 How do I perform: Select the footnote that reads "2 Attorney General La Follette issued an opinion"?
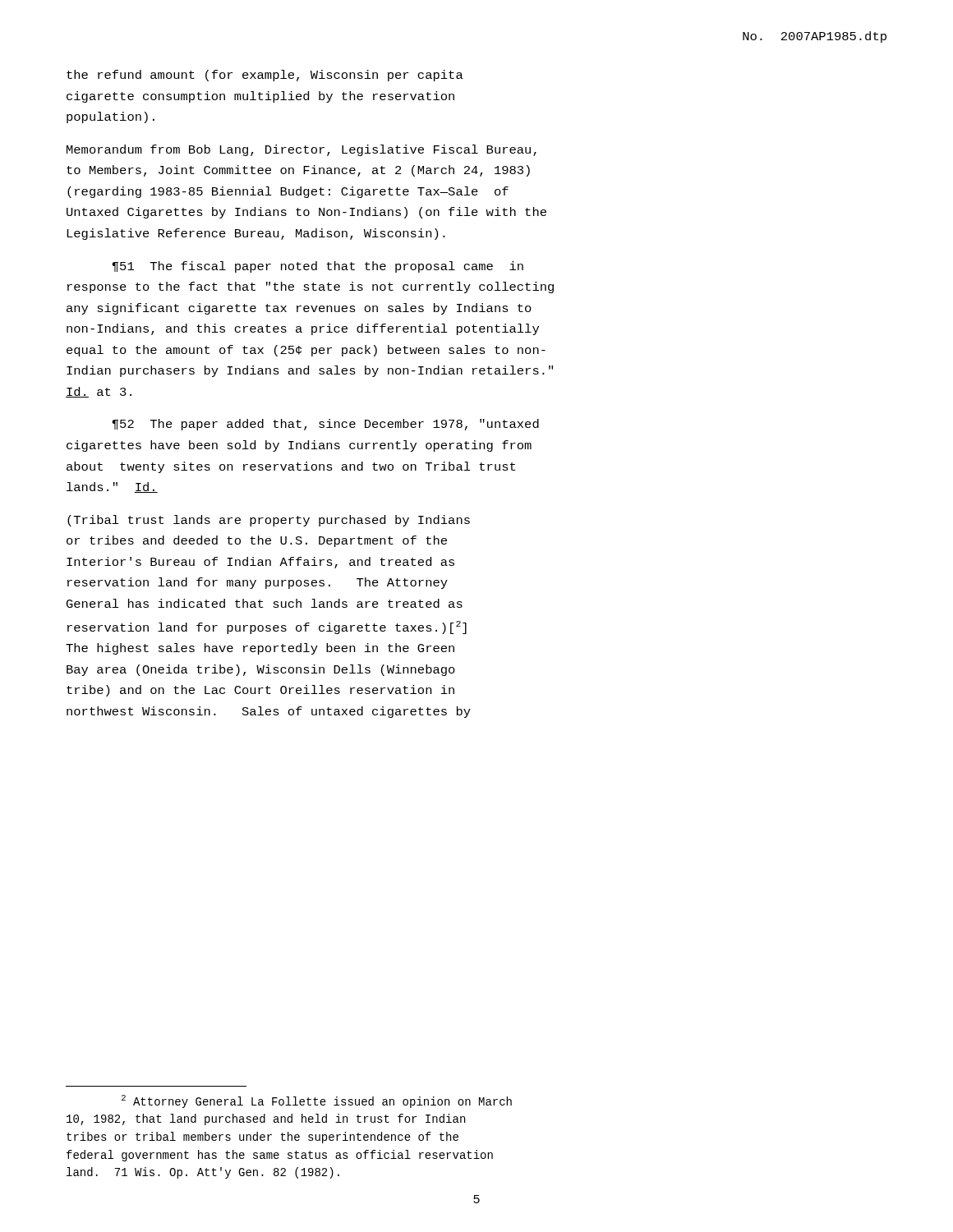(x=289, y=1136)
